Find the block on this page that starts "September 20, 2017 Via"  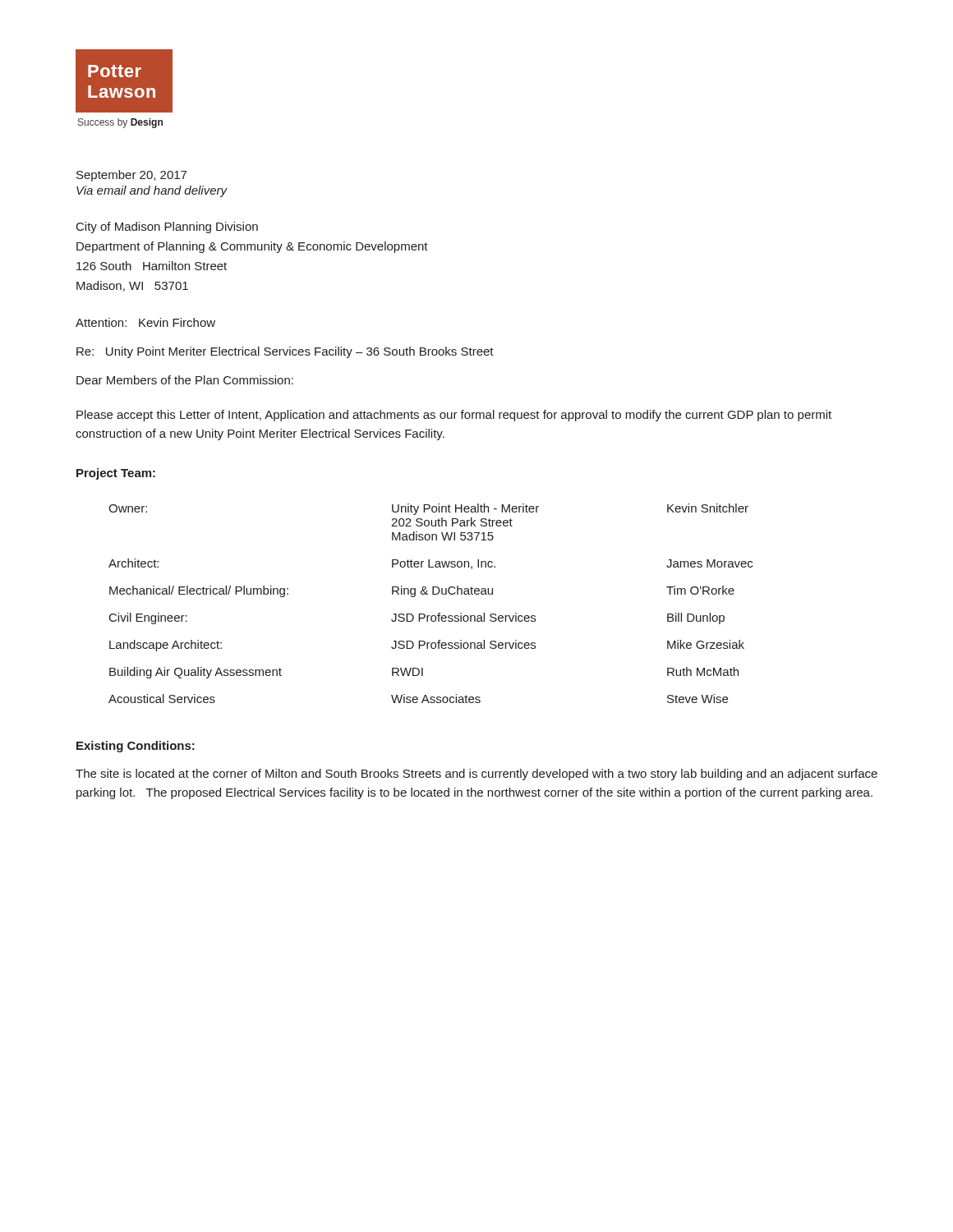coord(131,176)
